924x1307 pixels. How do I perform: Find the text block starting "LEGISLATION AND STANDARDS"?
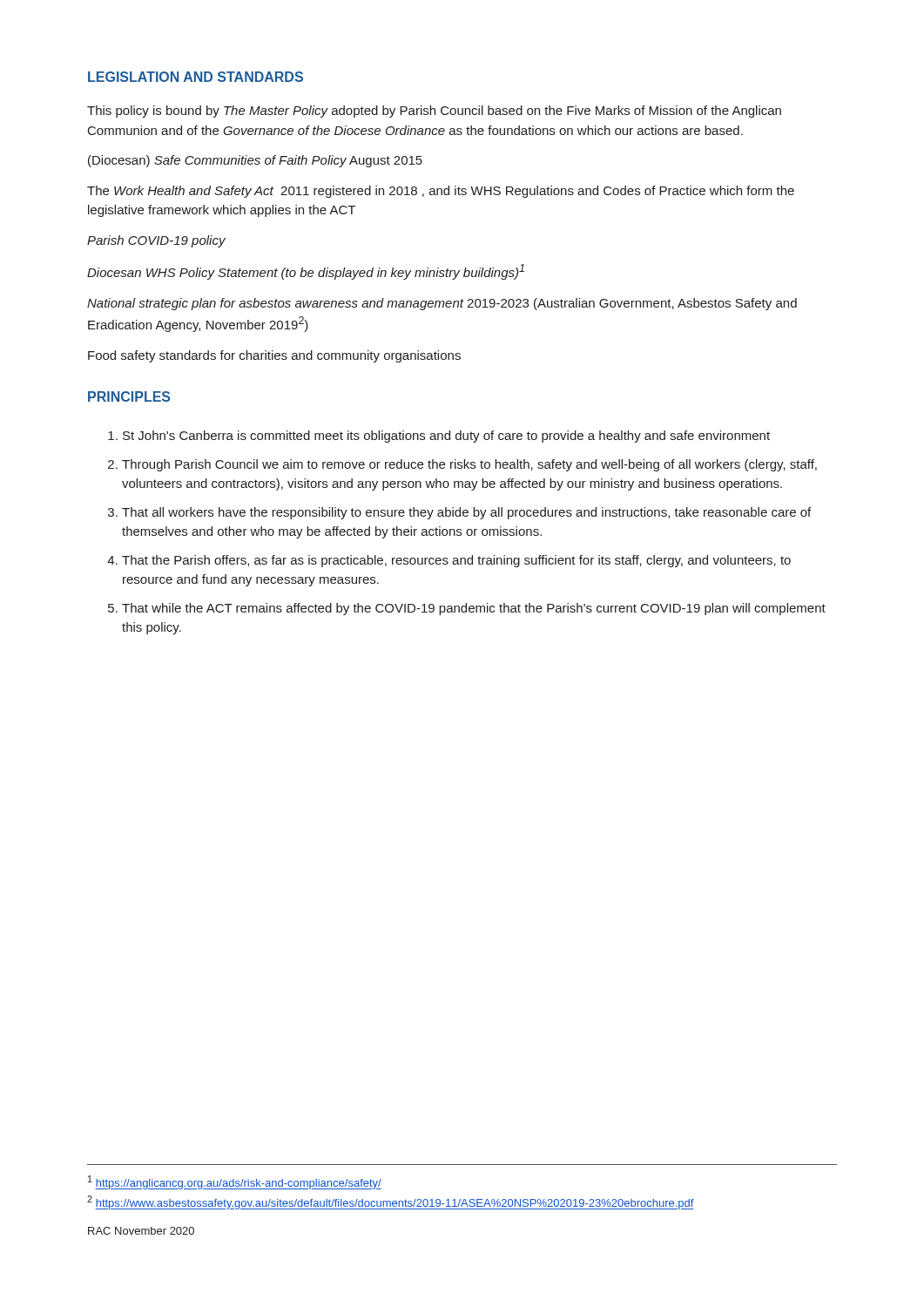tap(195, 77)
